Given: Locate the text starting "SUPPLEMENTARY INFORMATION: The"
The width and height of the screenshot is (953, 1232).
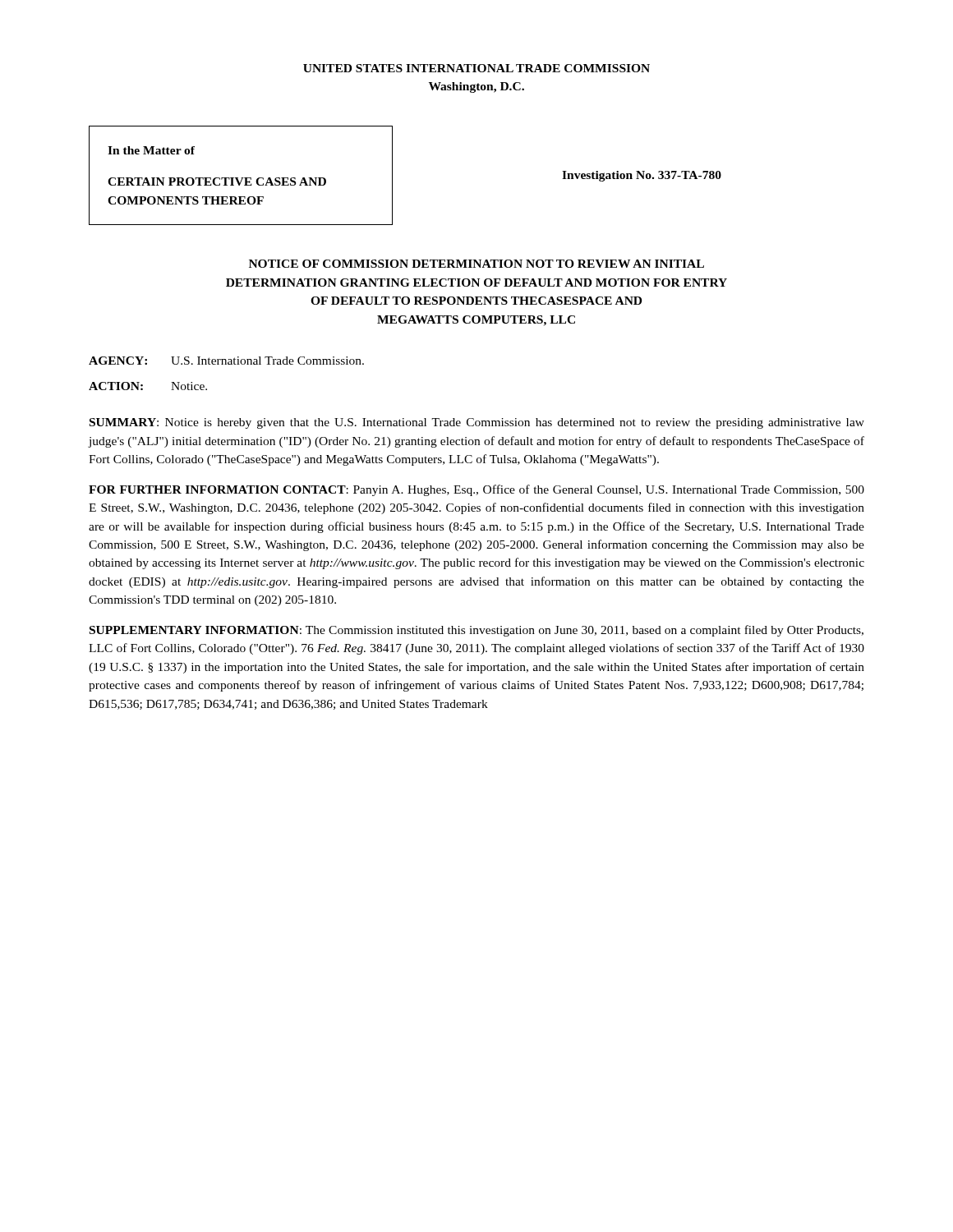Looking at the screenshot, I should tap(476, 666).
